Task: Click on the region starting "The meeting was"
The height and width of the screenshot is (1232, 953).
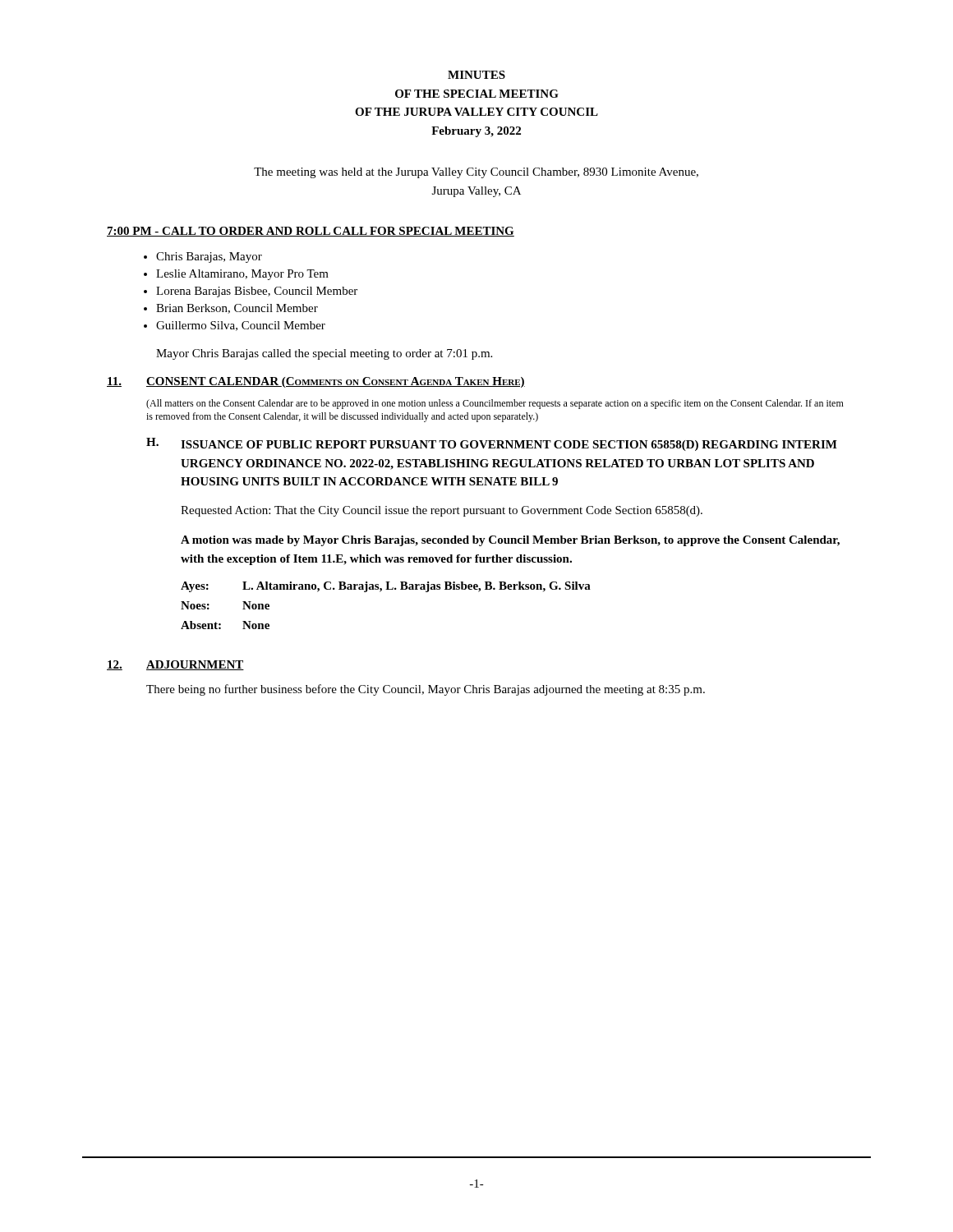Action: click(x=476, y=181)
